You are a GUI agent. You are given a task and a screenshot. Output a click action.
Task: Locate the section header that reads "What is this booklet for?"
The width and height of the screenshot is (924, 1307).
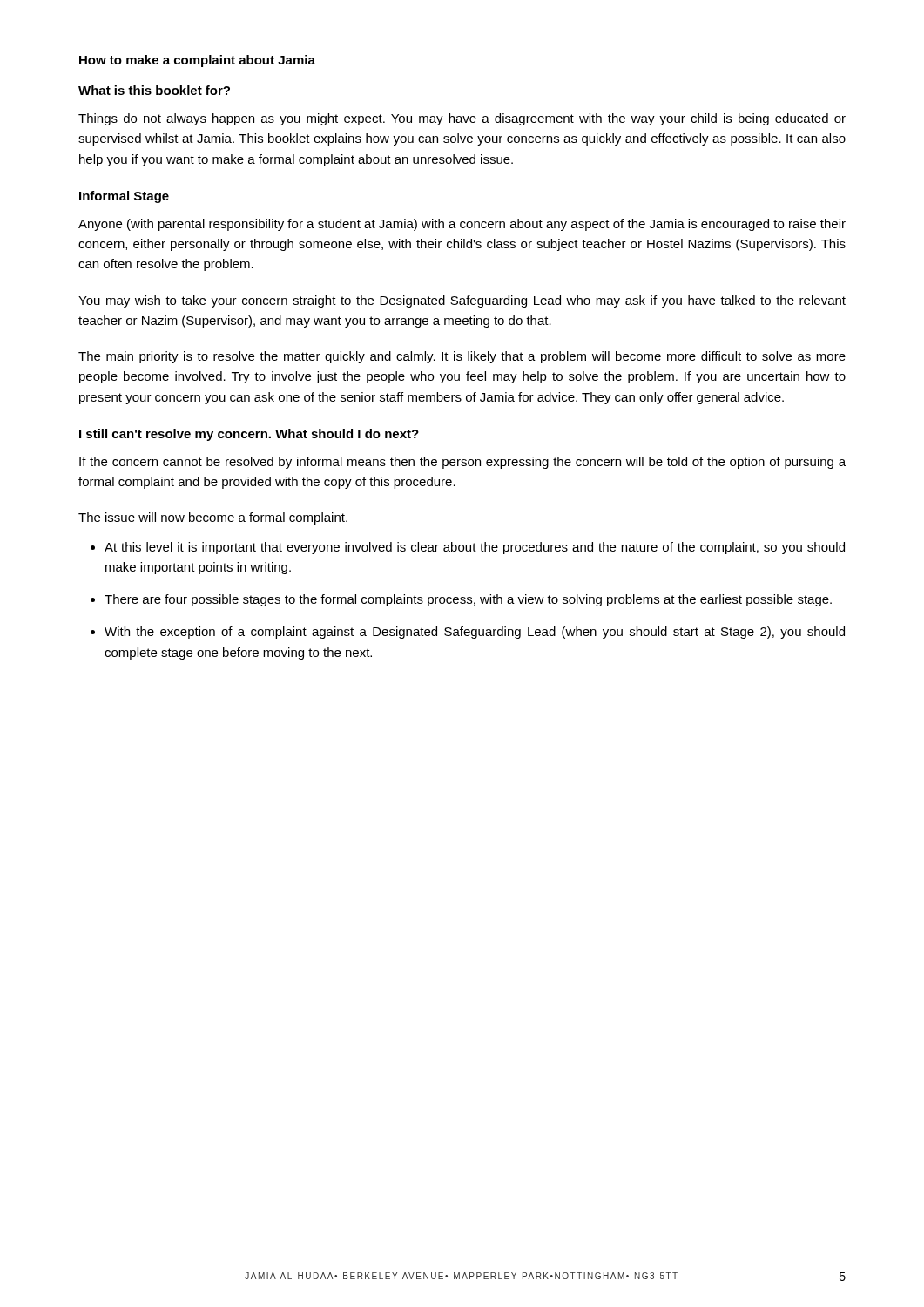point(155,90)
